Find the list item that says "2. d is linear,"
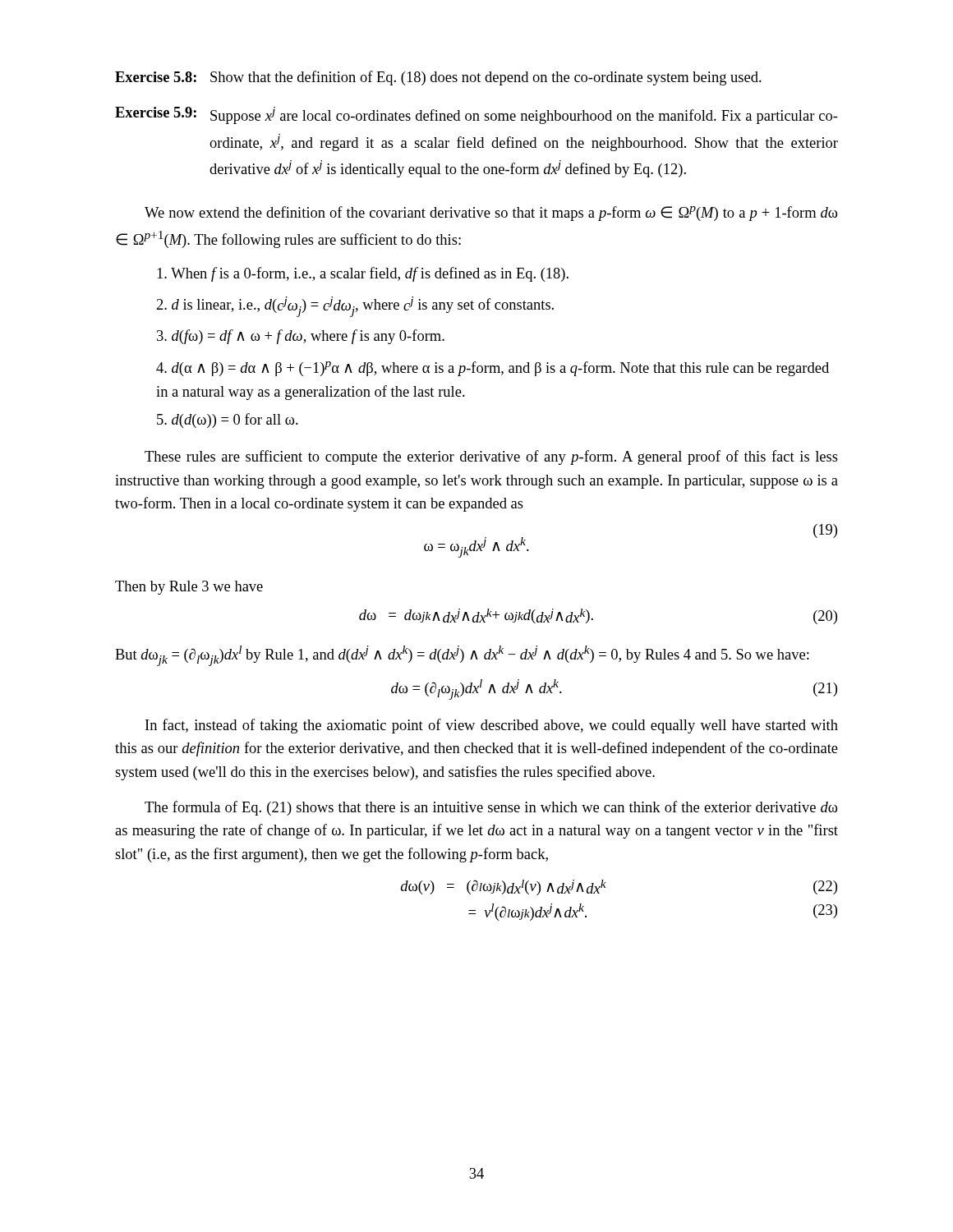Viewport: 953px width, 1232px height. coord(355,305)
